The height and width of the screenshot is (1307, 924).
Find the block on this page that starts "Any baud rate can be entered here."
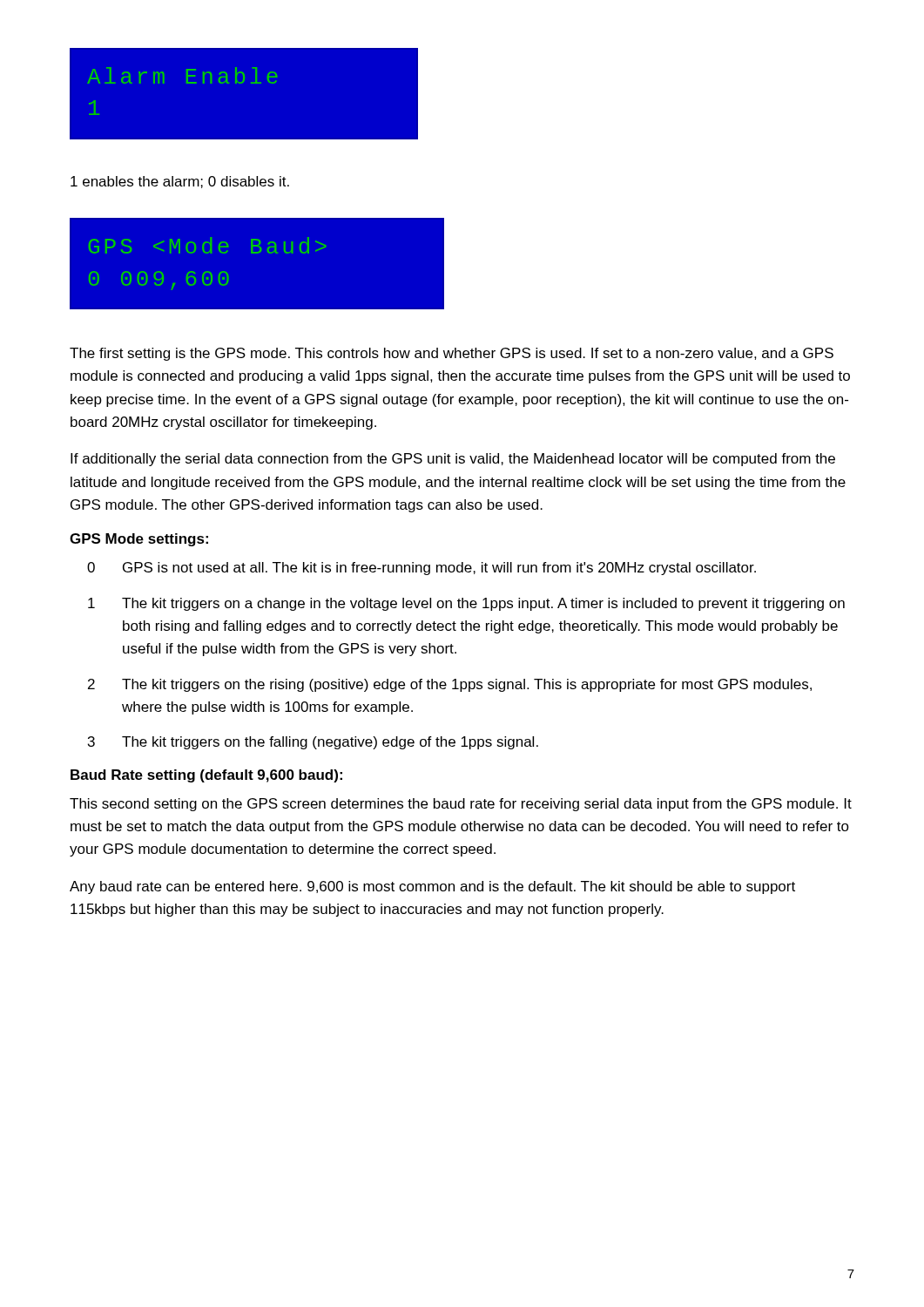click(432, 898)
